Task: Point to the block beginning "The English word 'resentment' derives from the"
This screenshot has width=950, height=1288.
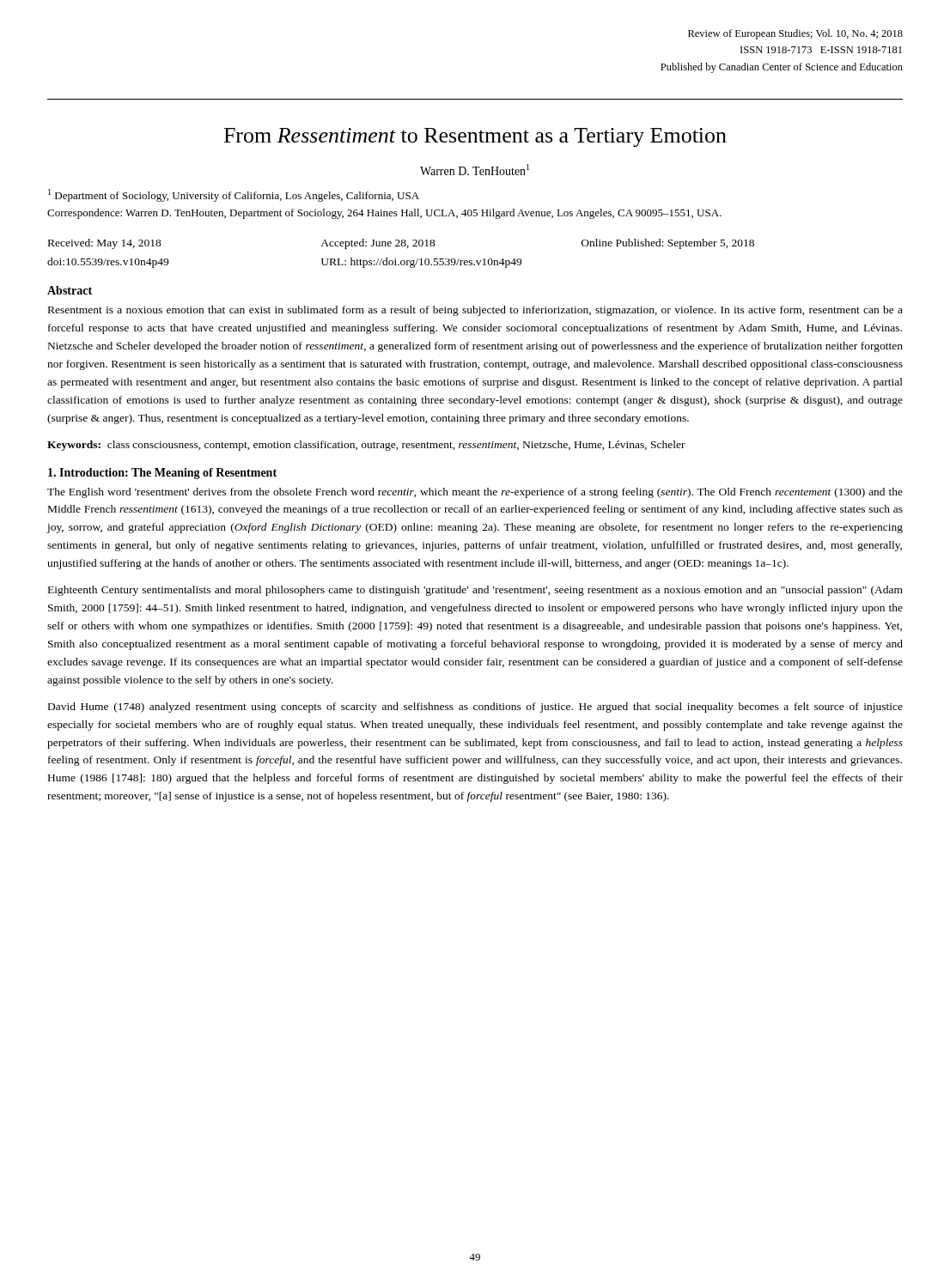Action: (x=475, y=527)
